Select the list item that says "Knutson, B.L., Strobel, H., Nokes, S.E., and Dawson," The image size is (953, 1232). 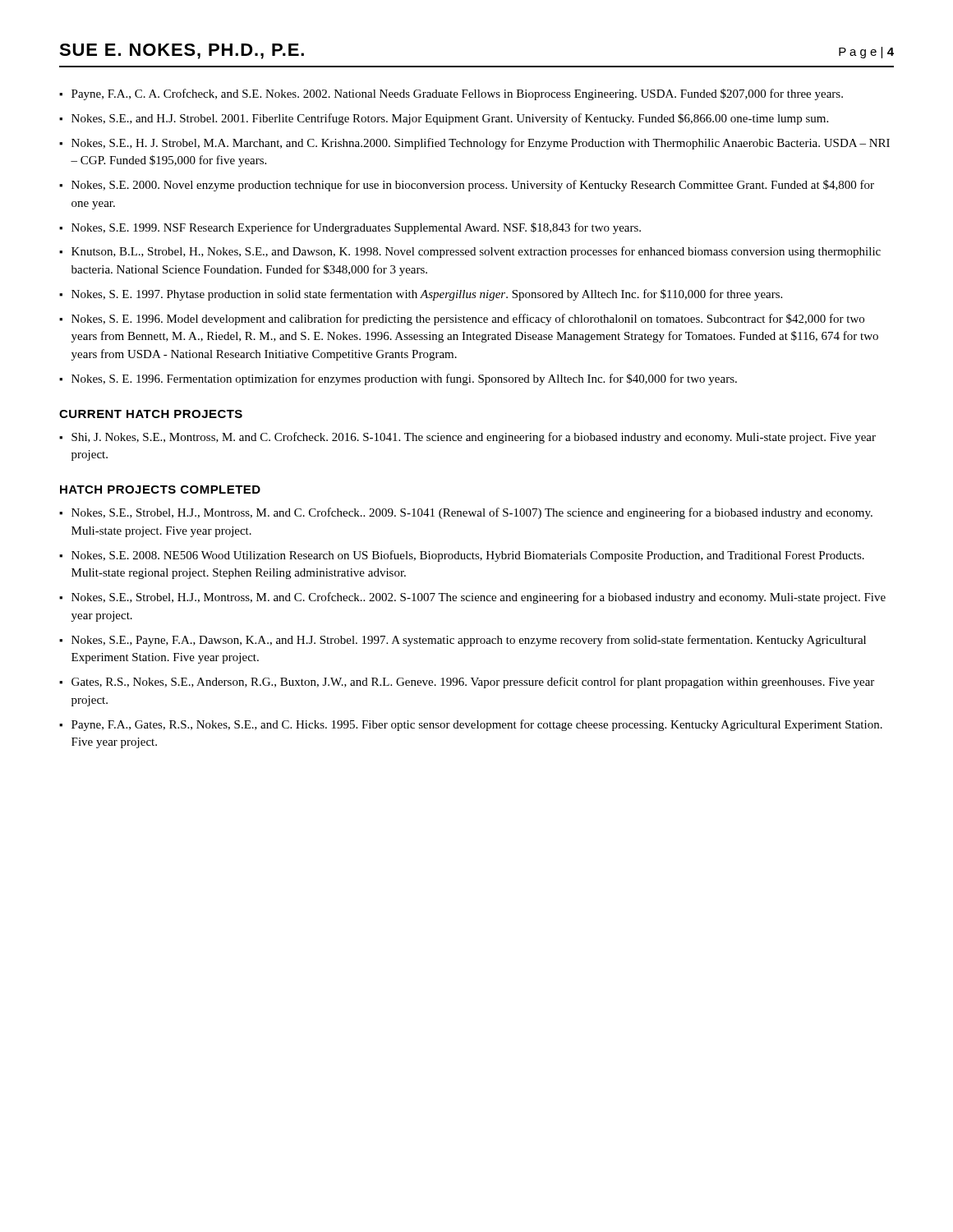[483, 261]
